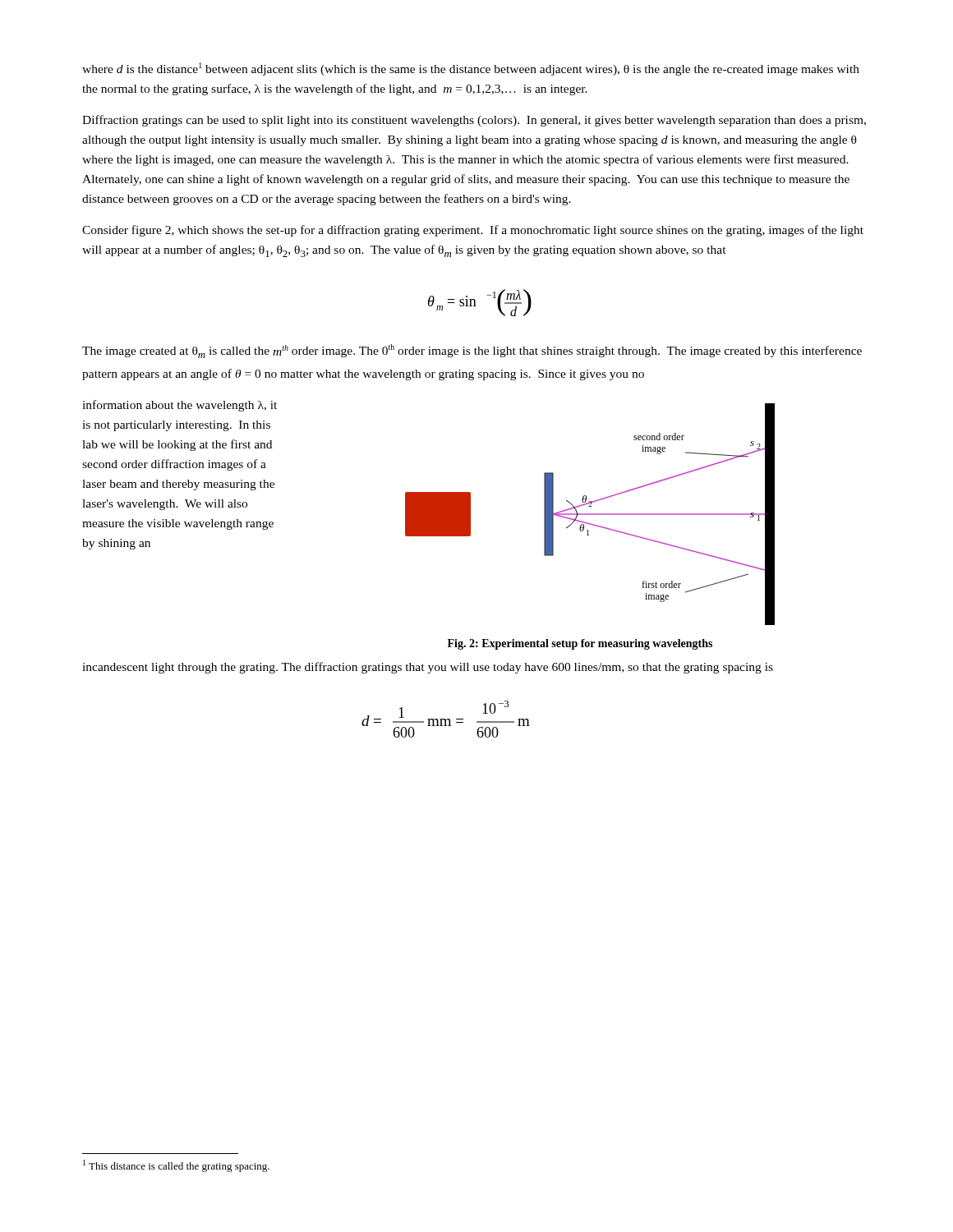Find the footnote

176,1165
